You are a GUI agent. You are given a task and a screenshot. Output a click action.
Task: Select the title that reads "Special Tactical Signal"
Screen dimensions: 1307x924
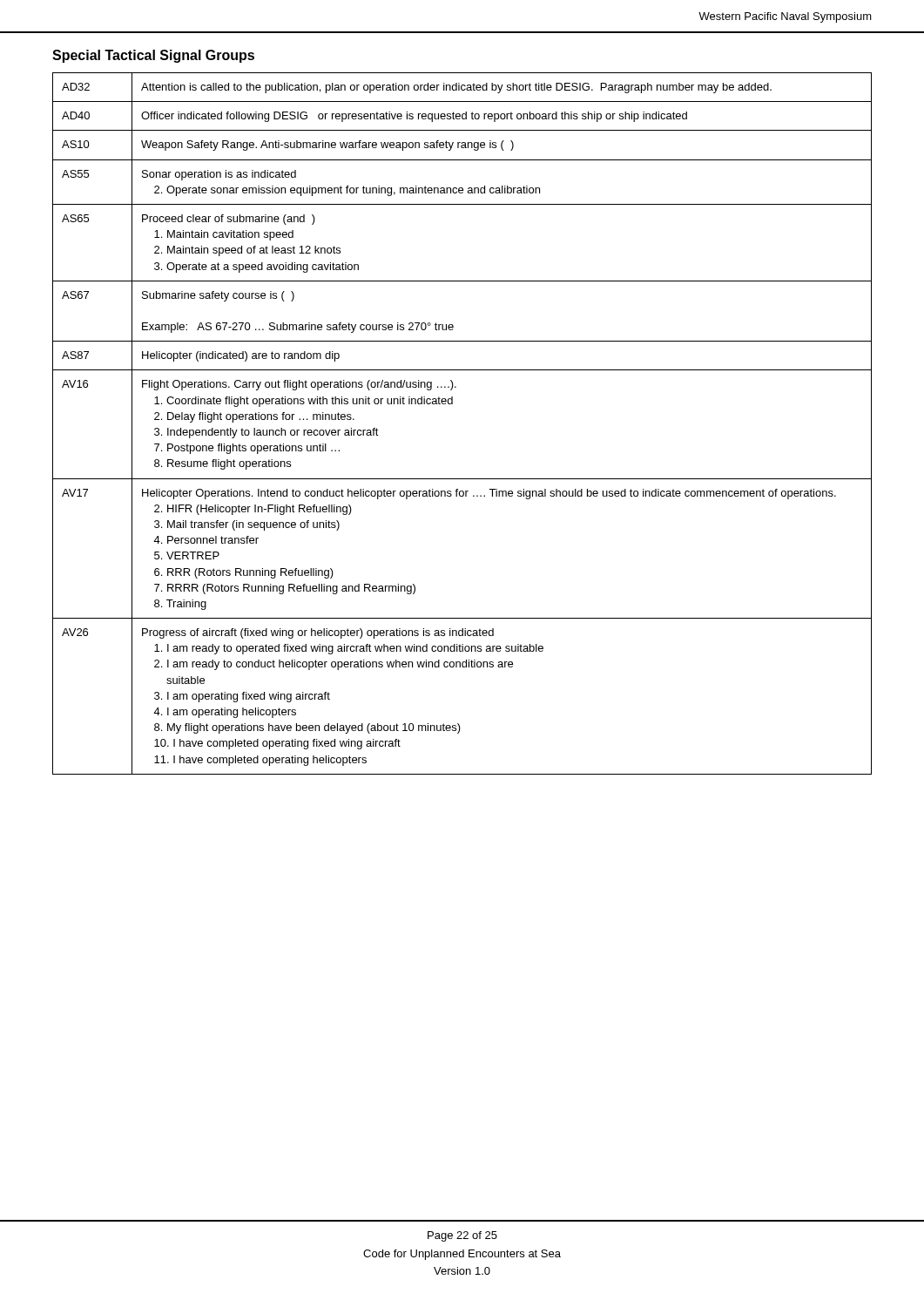click(154, 55)
